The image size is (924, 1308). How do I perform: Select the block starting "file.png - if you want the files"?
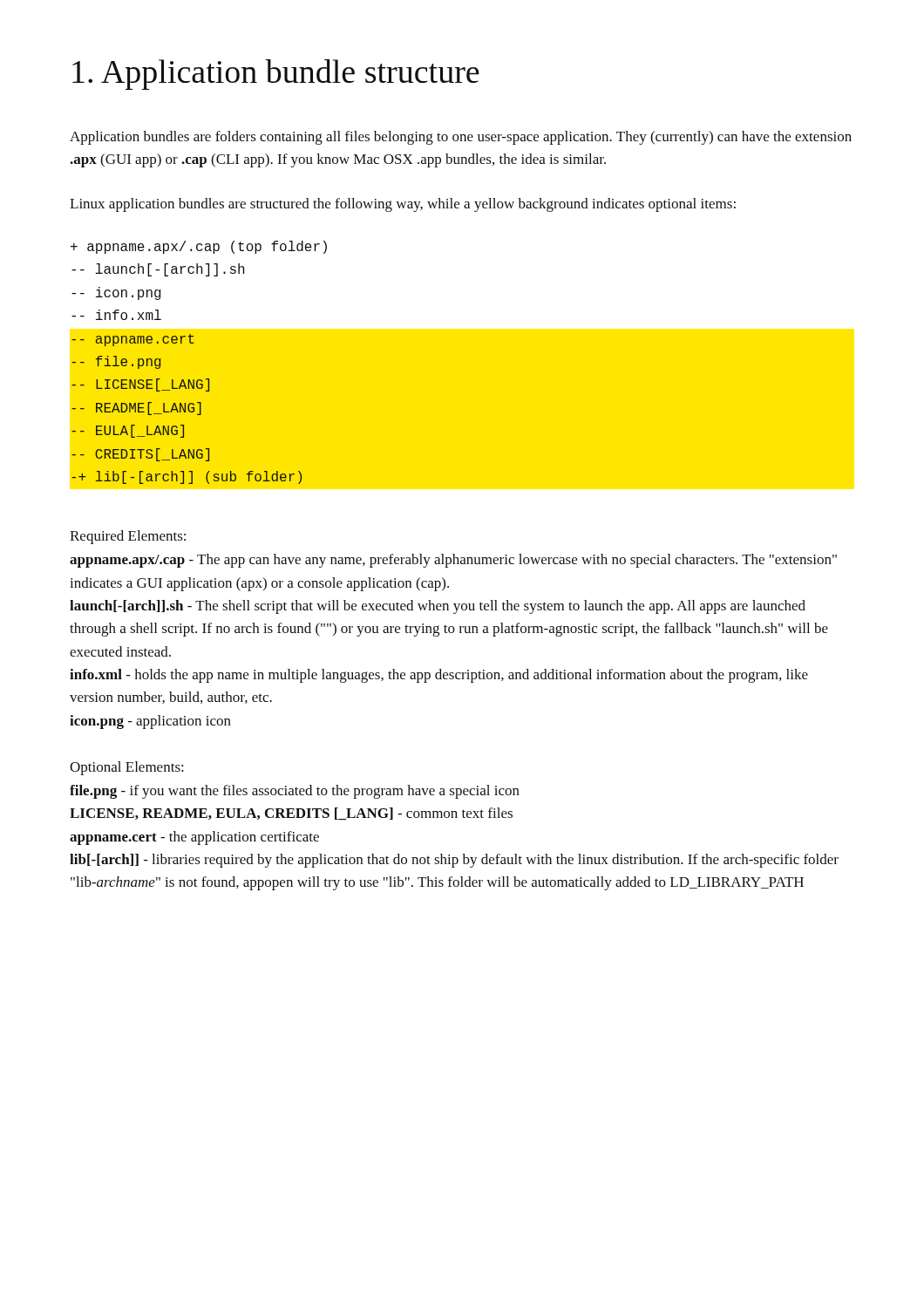coord(295,792)
